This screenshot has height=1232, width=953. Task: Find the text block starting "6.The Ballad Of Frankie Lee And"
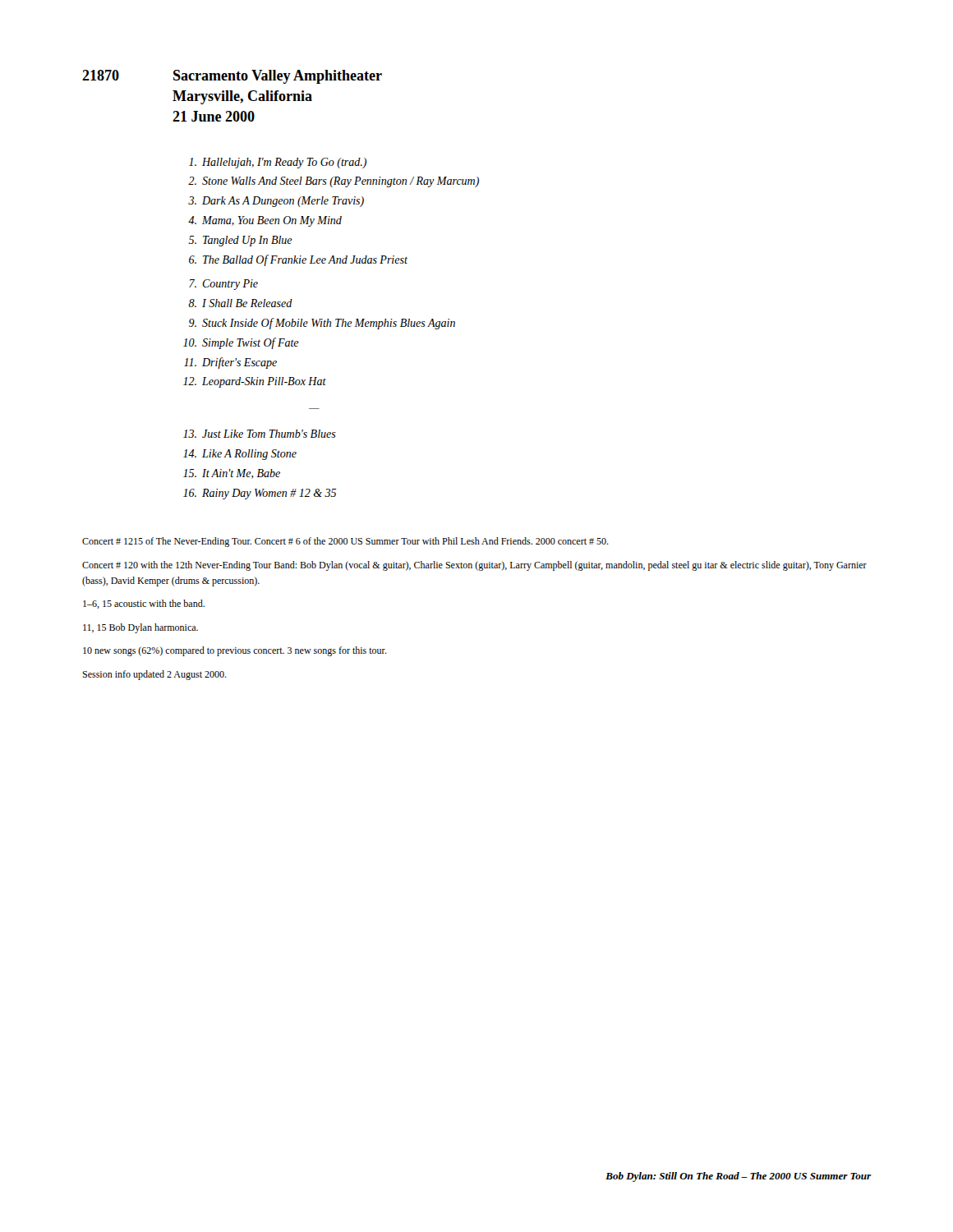pyautogui.click(x=290, y=260)
